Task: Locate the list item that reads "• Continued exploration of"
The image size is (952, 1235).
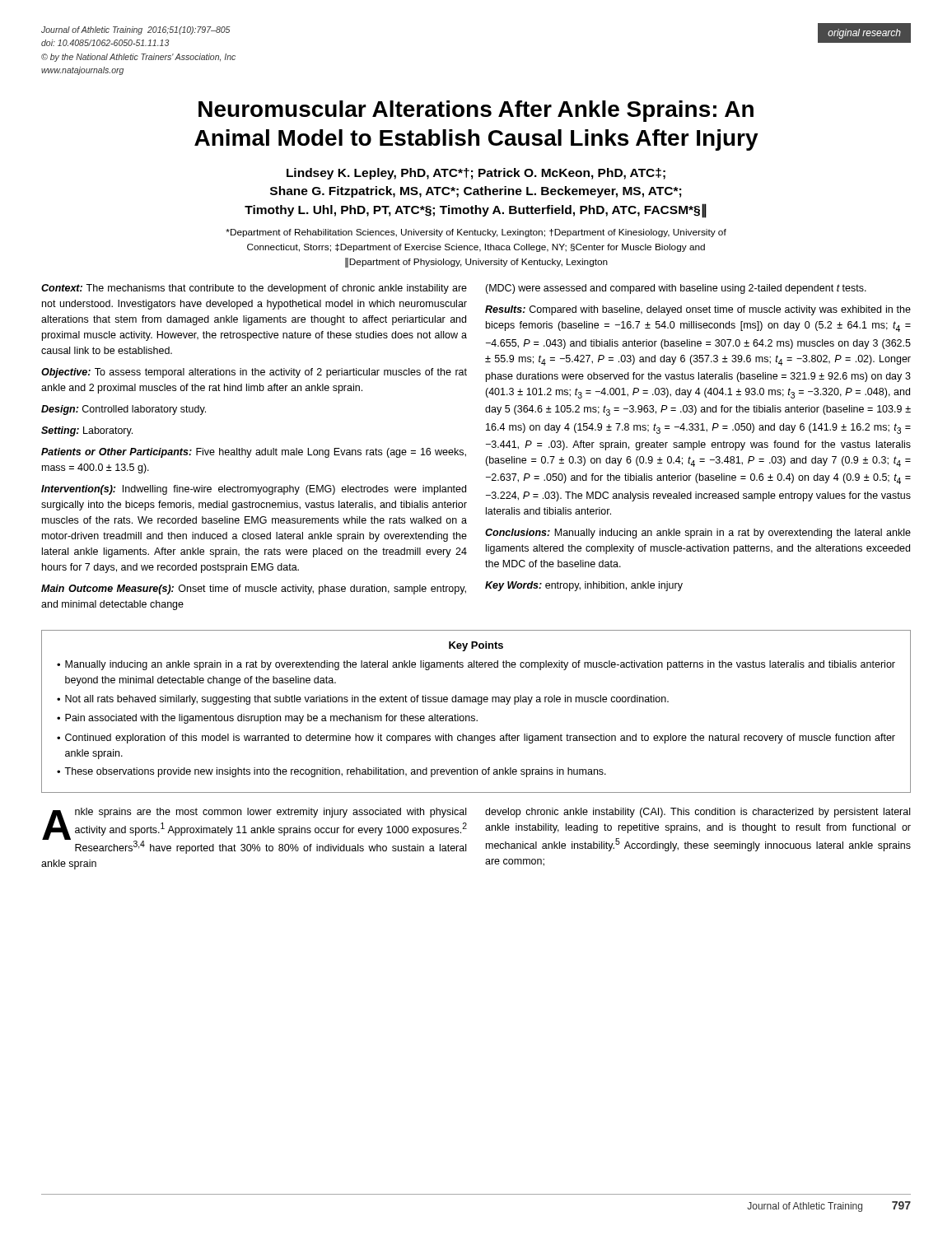Action: click(476, 746)
